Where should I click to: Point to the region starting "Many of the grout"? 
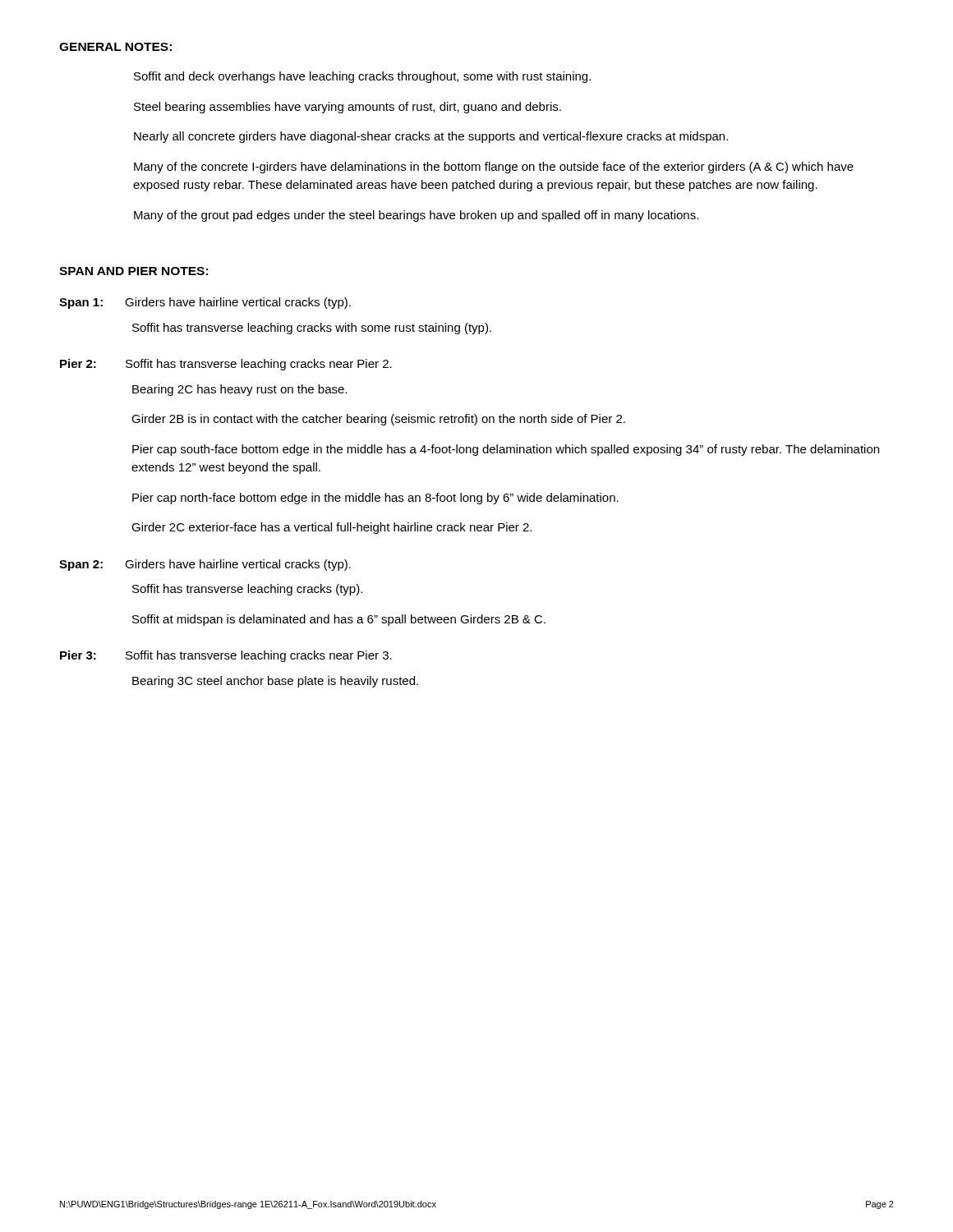[416, 214]
